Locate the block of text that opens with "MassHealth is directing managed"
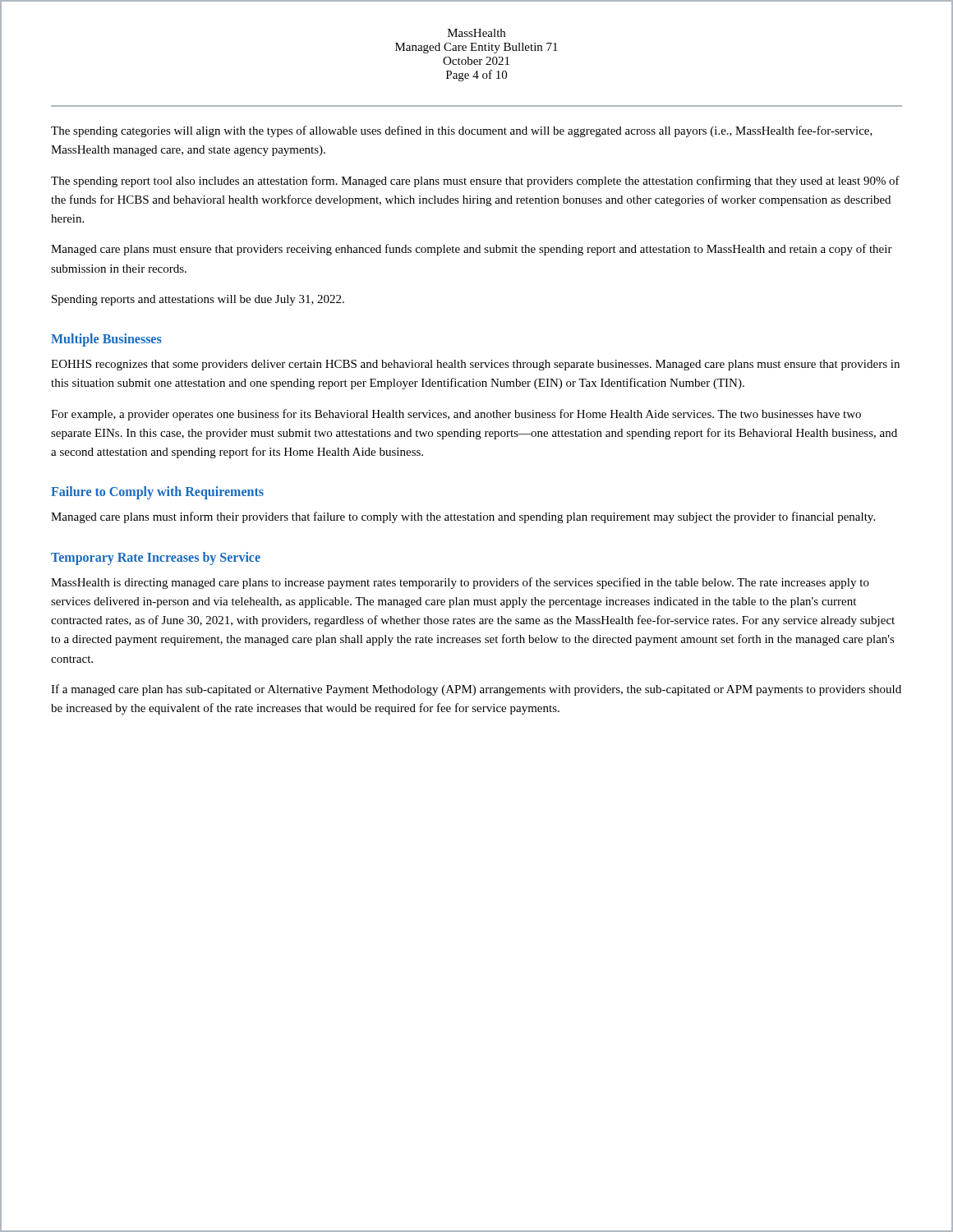 pos(473,620)
